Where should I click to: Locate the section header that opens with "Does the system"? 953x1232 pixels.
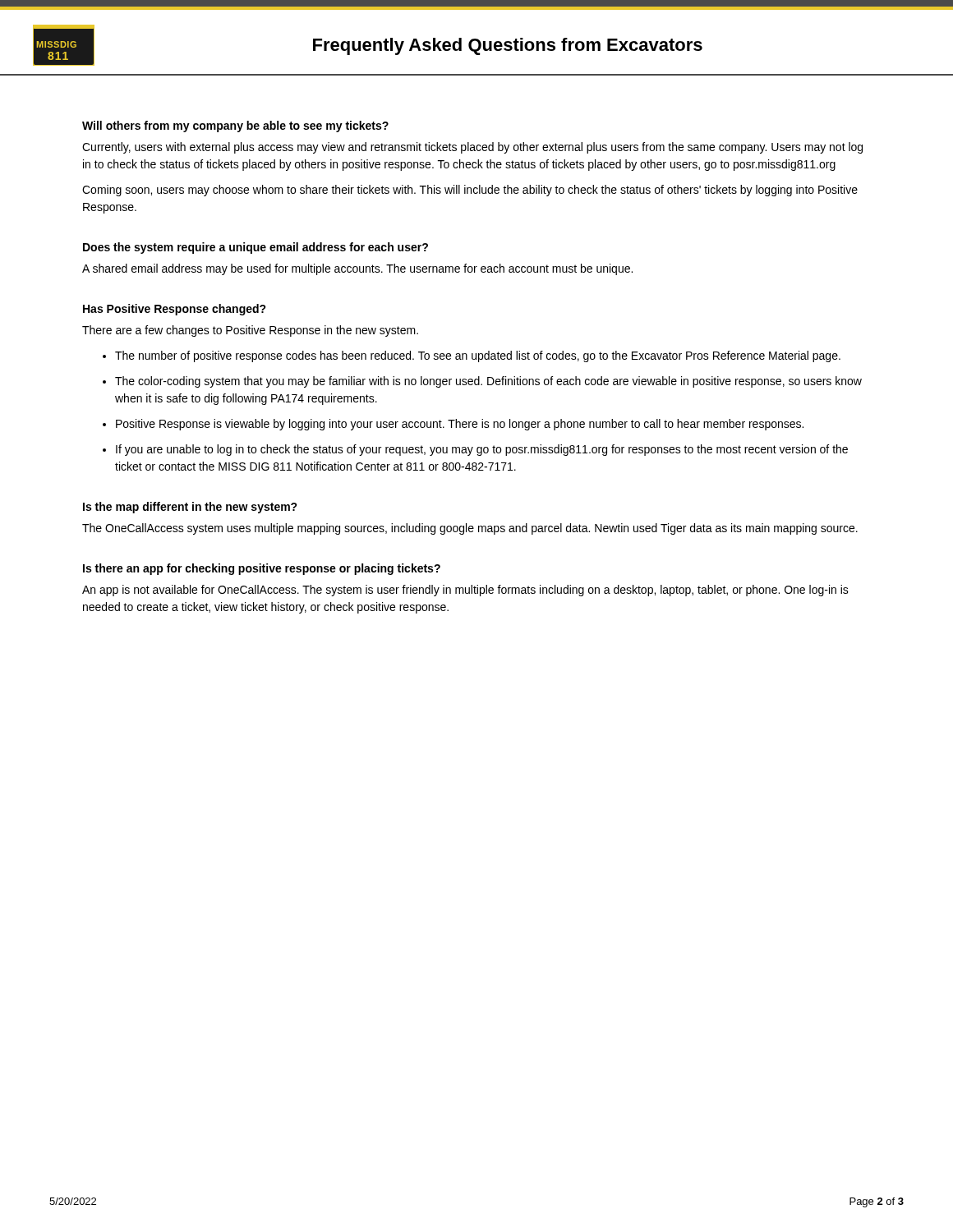point(256,248)
